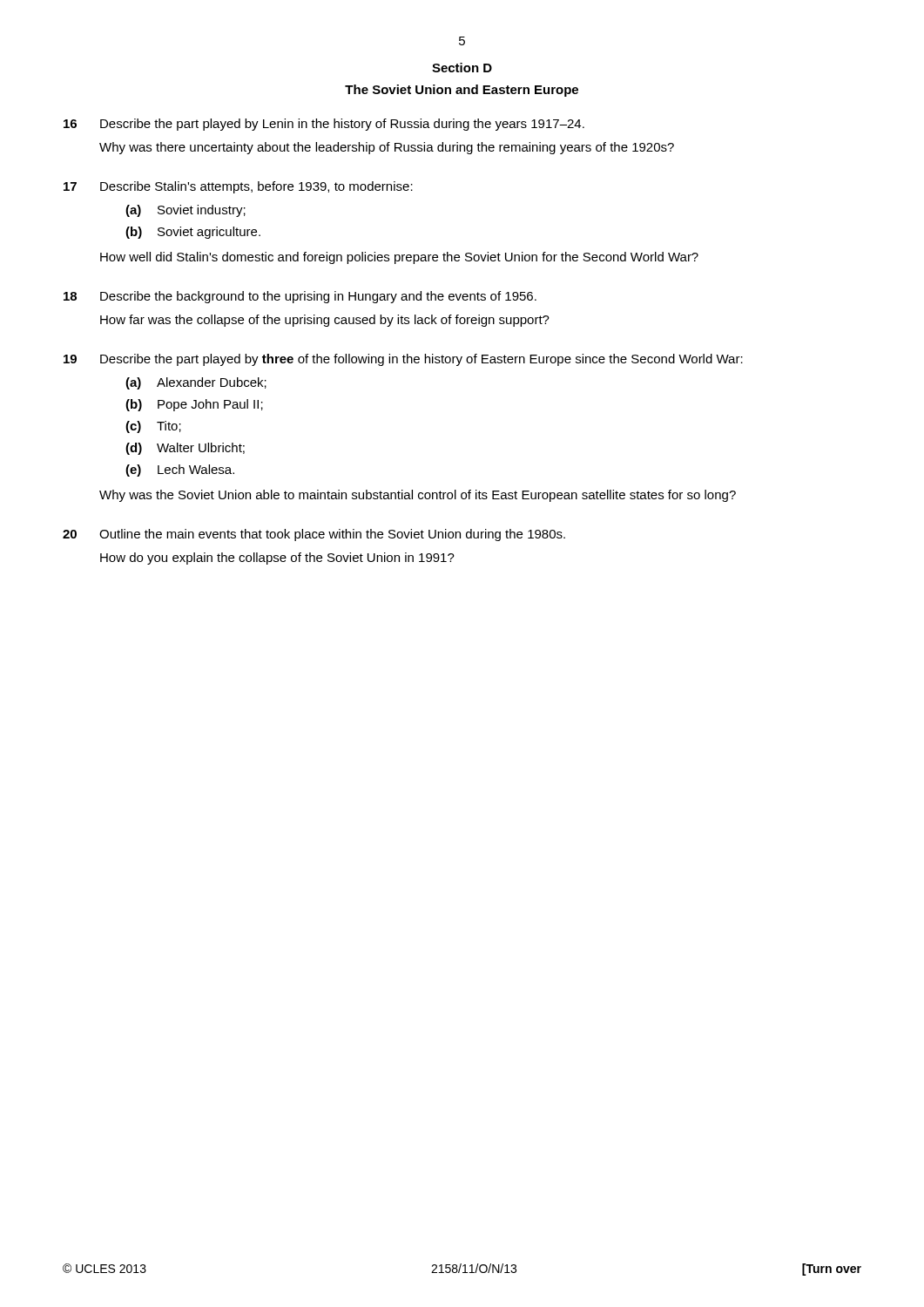Select the text block that reads "16 Describe the part"
This screenshot has width=924, height=1307.
pyautogui.click(x=462, y=135)
